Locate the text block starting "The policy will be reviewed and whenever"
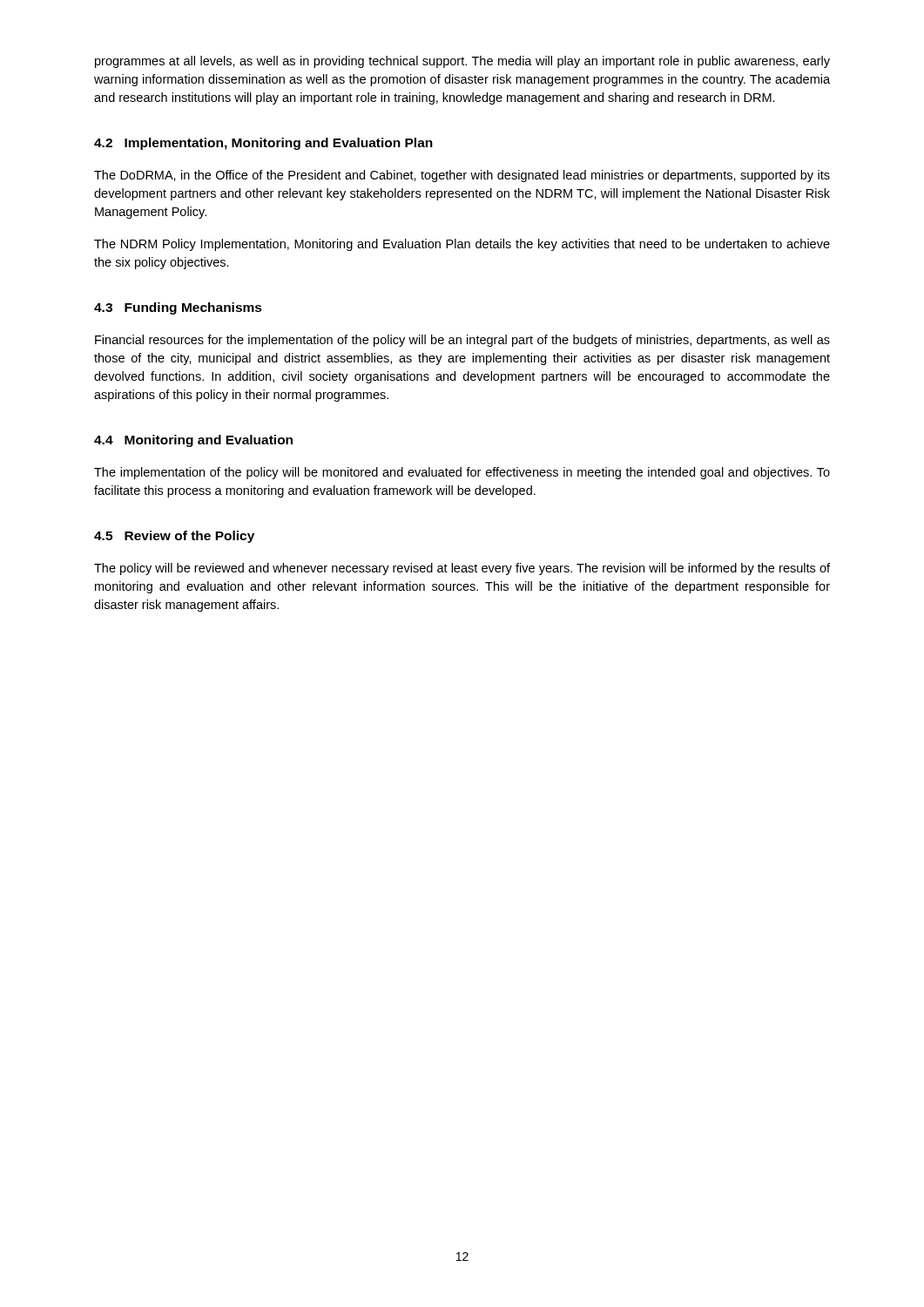The image size is (924, 1307). 462,587
